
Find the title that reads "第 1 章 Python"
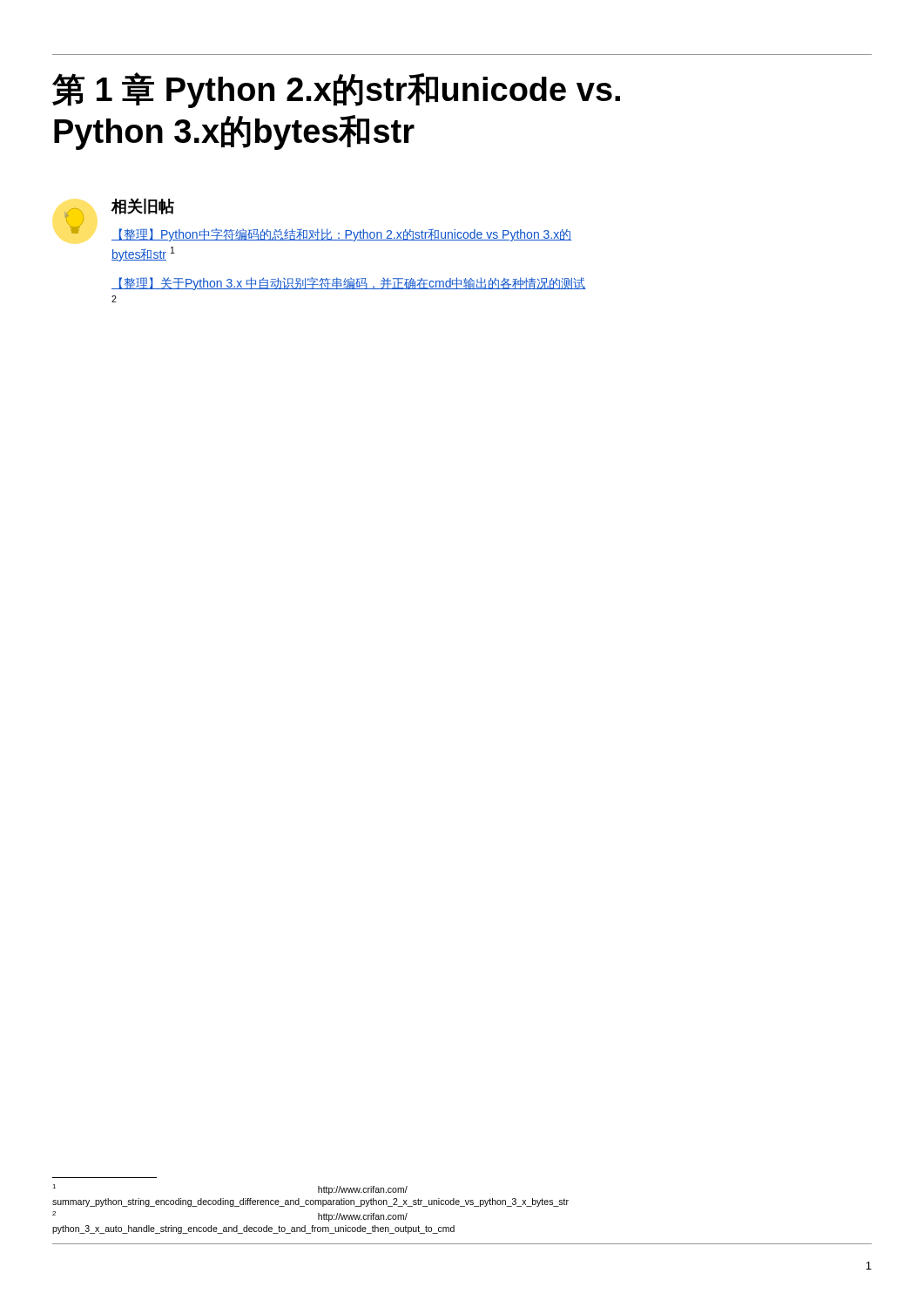click(462, 111)
